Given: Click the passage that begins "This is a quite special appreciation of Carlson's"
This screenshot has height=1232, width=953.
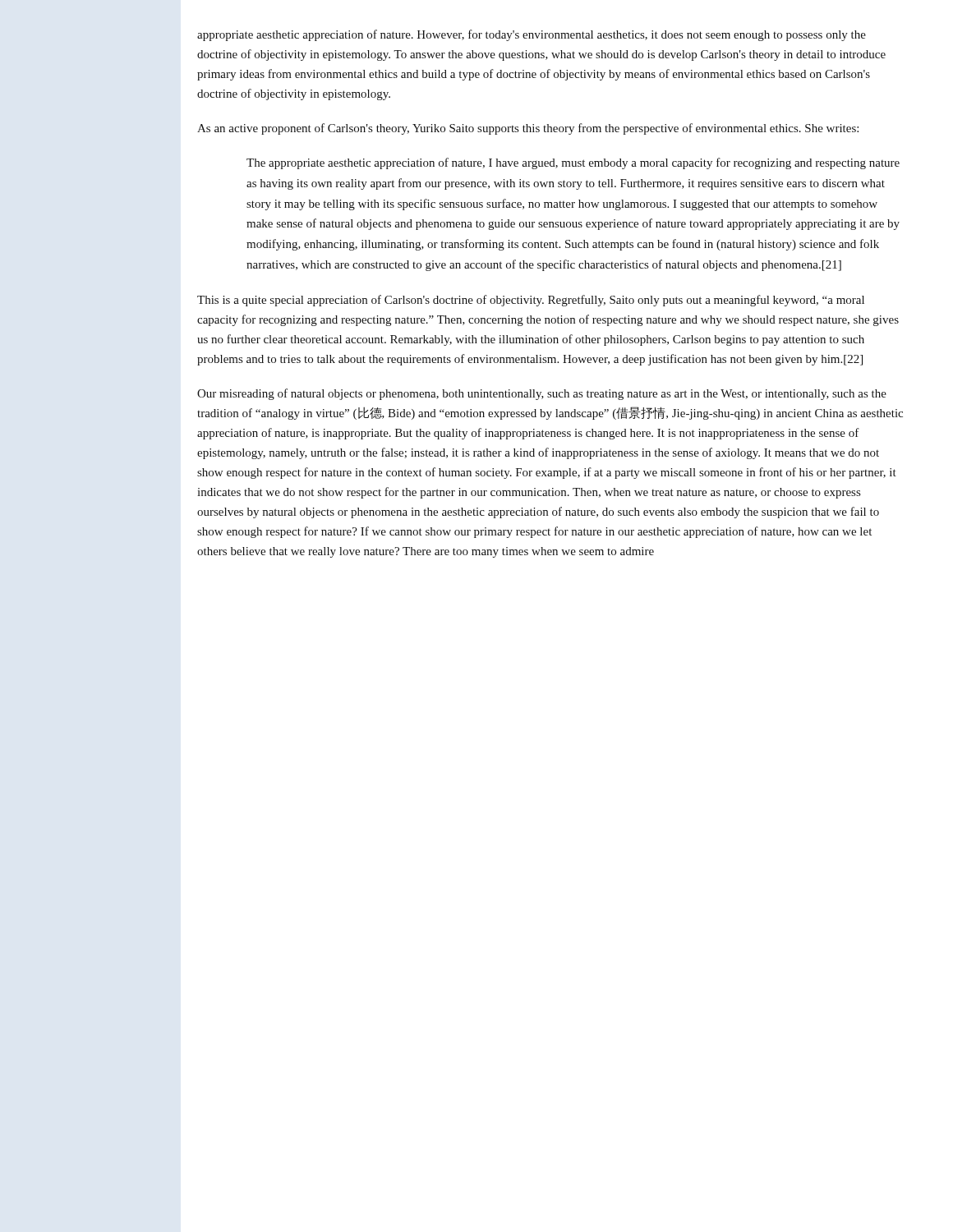Looking at the screenshot, I should coord(548,329).
